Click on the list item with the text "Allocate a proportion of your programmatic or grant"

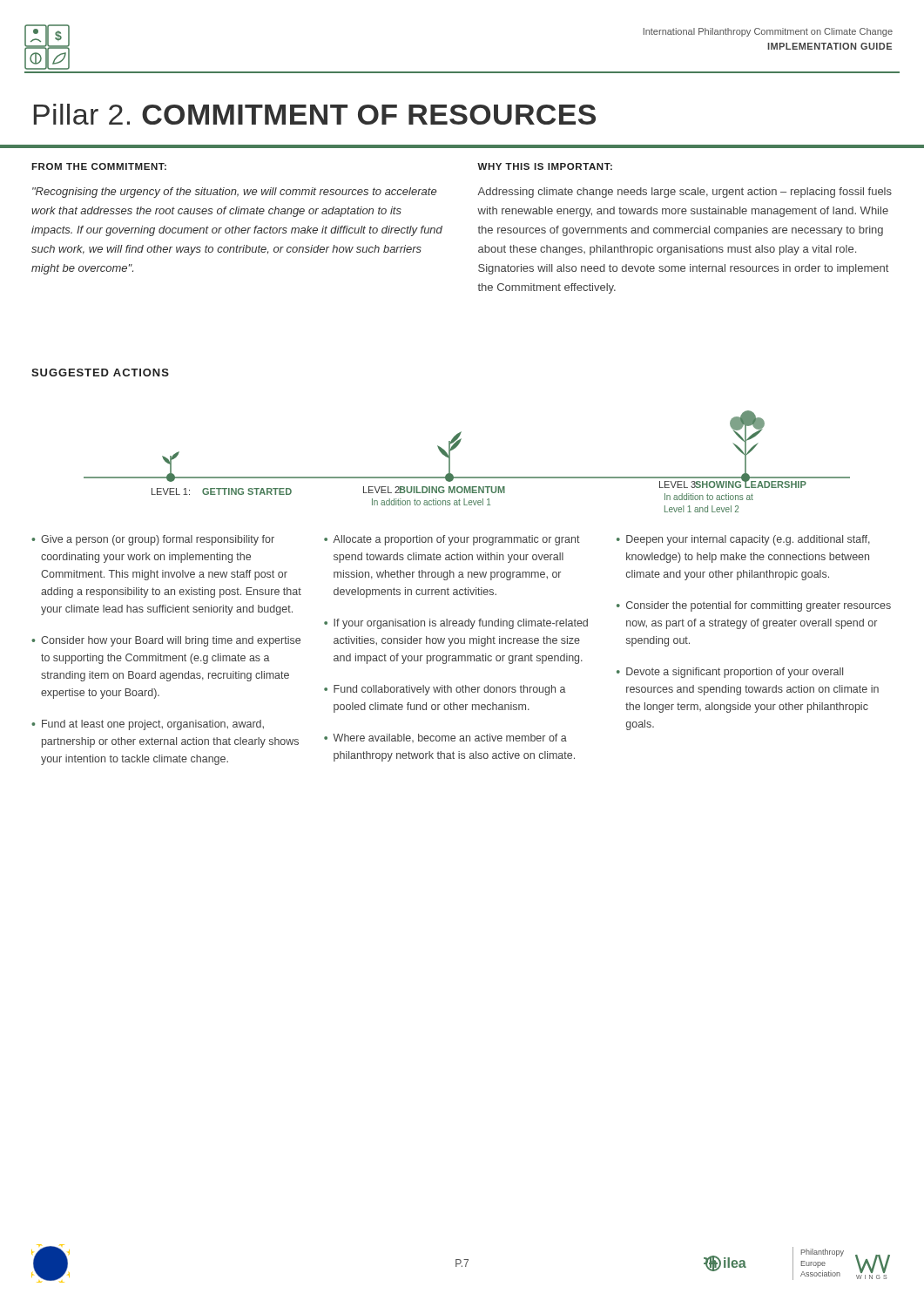pyautogui.click(x=456, y=565)
